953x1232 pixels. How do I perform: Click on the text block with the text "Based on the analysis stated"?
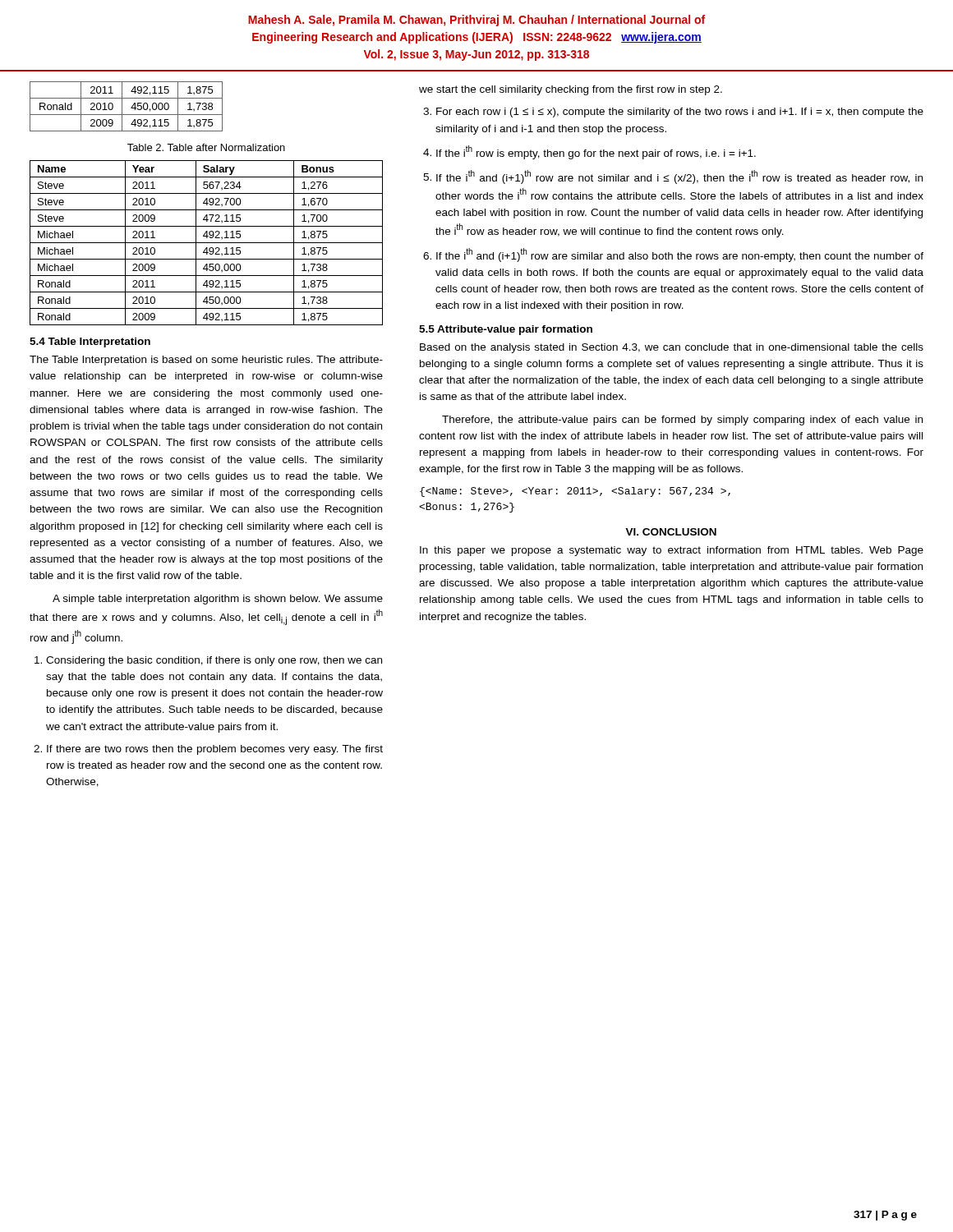coord(671,372)
